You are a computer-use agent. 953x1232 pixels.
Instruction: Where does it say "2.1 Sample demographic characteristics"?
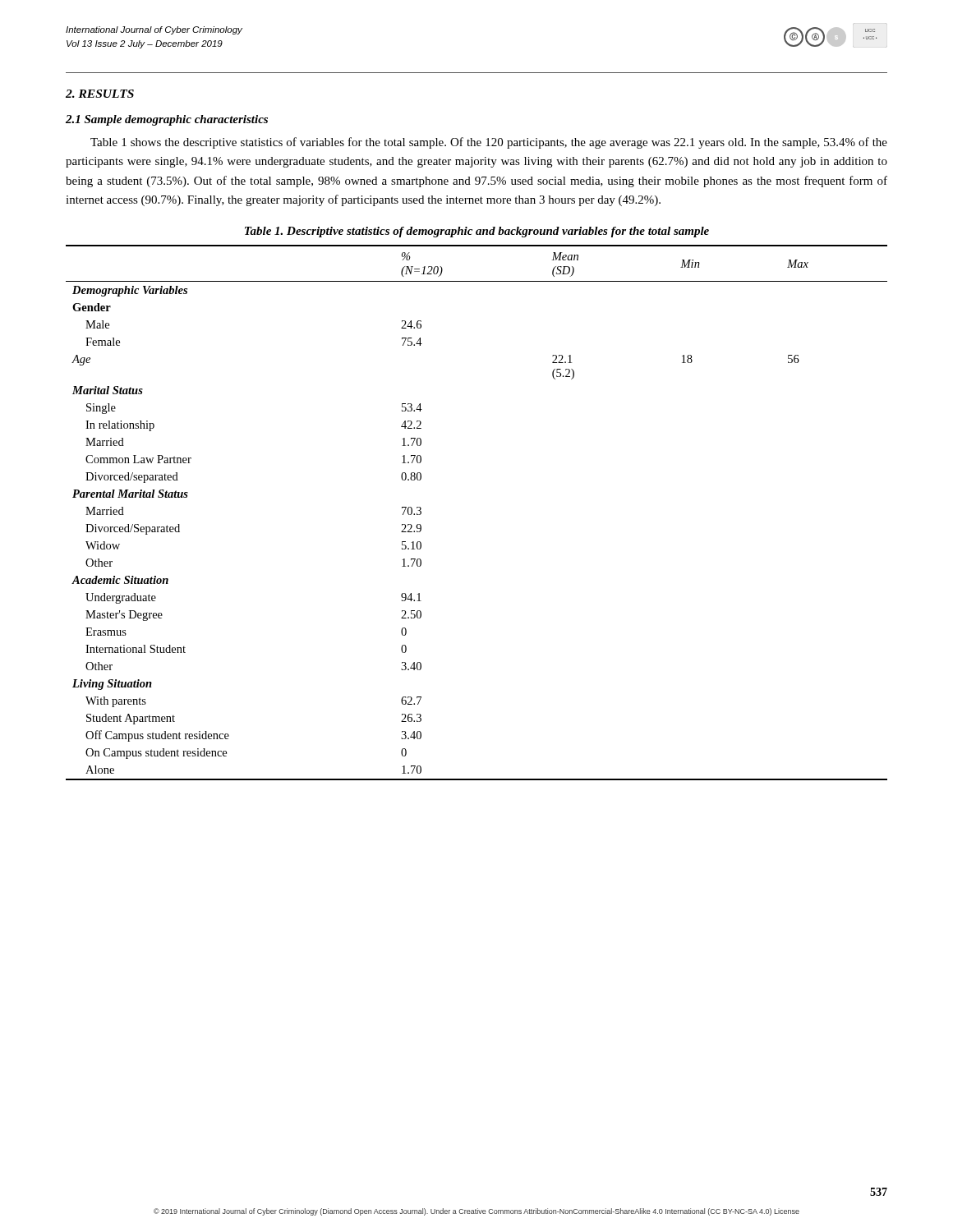167,119
